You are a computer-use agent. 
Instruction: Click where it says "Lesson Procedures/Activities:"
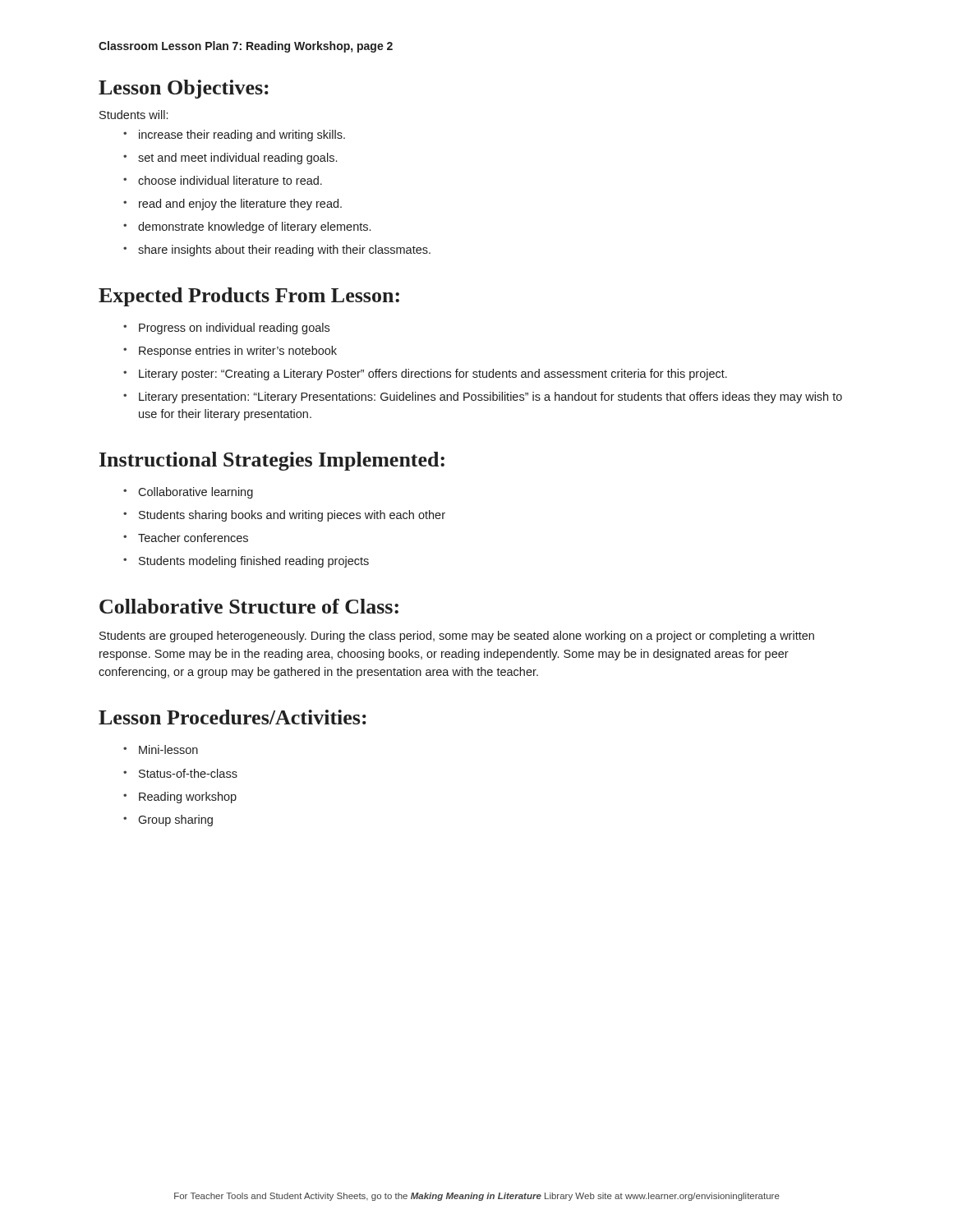point(232,717)
